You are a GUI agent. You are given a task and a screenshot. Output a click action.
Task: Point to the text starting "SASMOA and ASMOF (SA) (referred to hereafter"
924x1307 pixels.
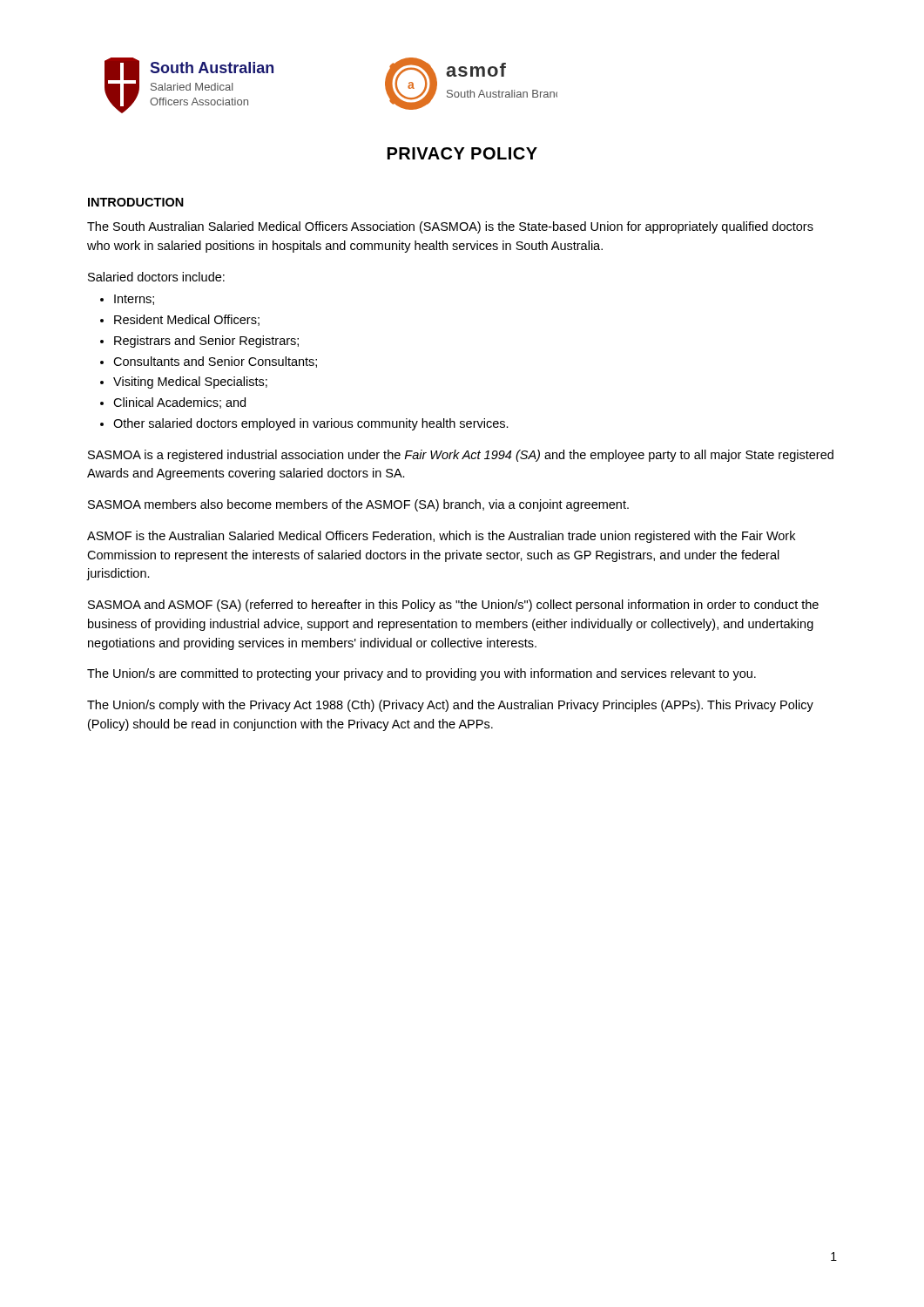(x=453, y=624)
